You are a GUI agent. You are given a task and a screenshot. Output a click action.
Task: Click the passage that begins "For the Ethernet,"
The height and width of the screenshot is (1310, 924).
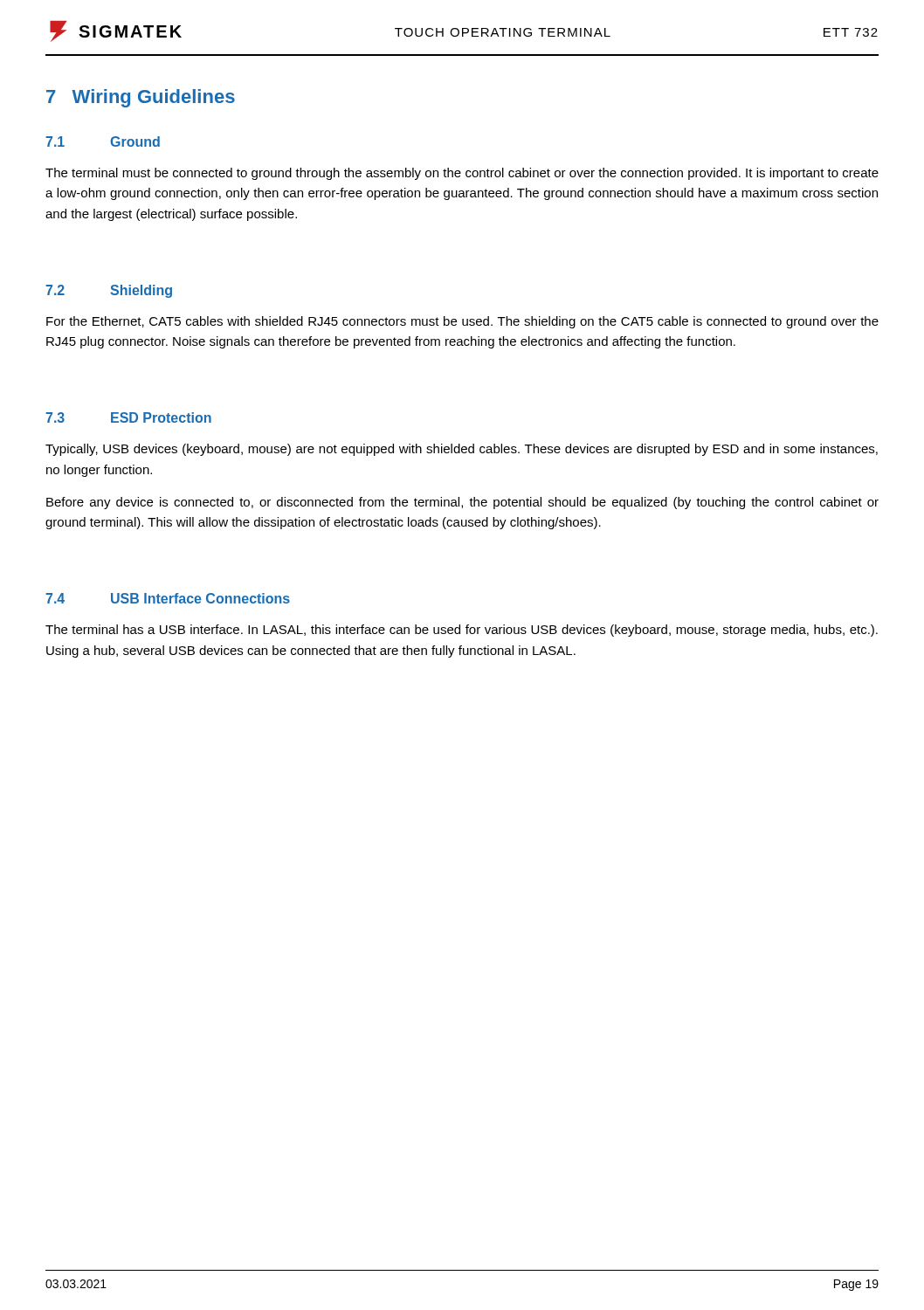point(462,331)
